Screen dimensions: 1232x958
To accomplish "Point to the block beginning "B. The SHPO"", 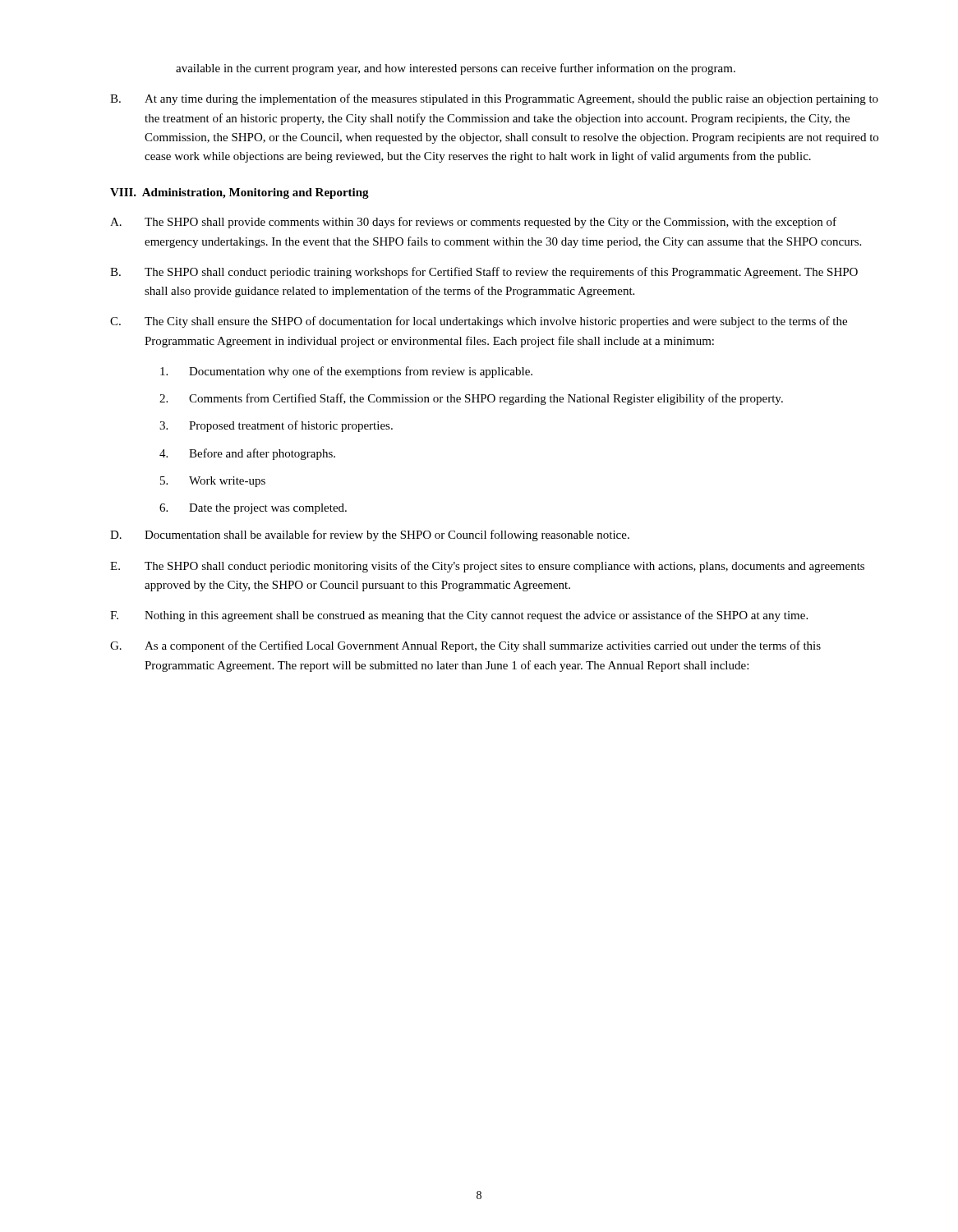I will point(497,282).
